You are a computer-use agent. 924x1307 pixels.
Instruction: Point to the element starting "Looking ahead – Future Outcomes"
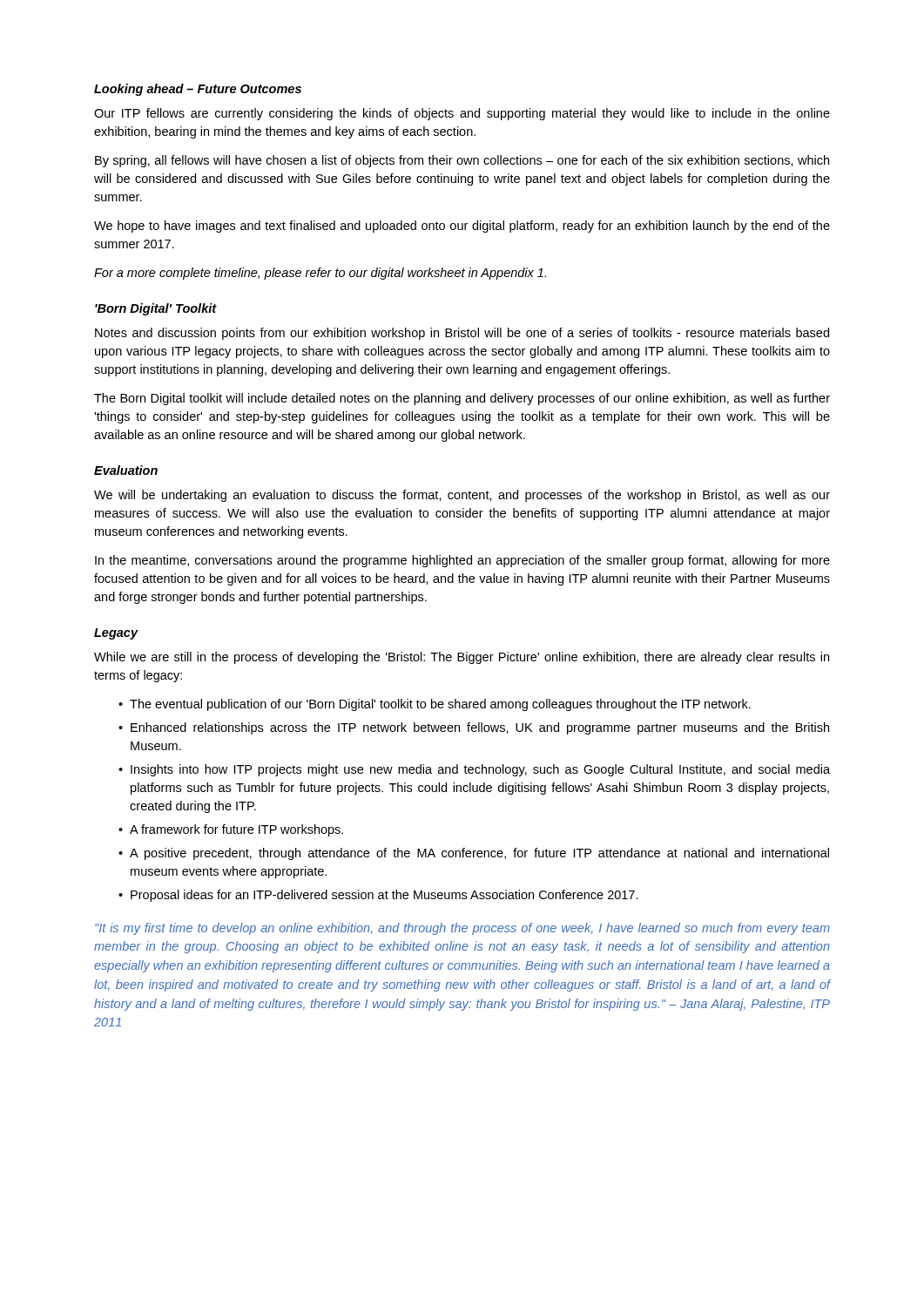[x=198, y=89]
